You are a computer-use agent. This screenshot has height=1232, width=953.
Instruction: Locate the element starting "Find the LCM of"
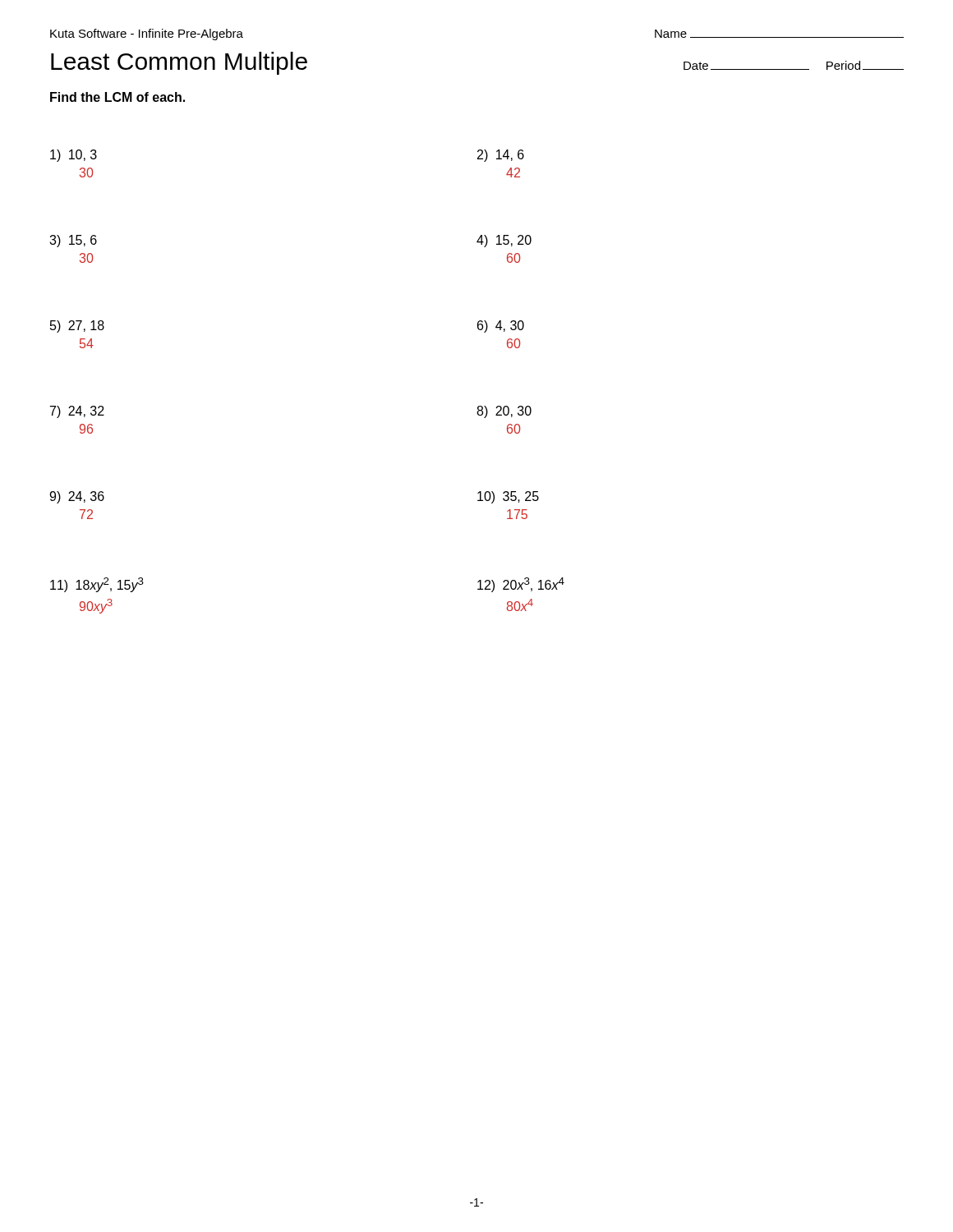click(118, 97)
